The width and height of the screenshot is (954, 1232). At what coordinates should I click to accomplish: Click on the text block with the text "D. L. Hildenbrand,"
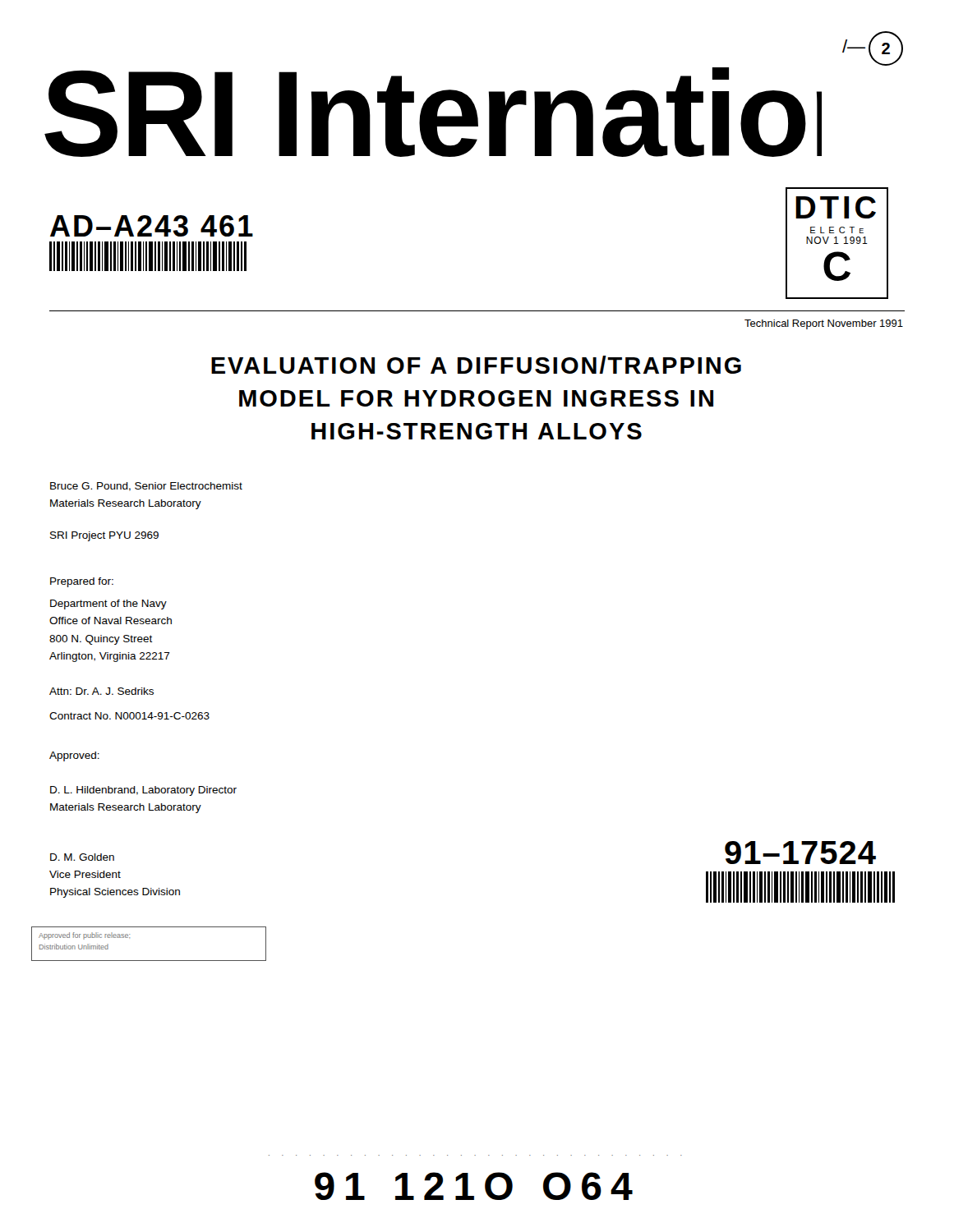point(143,799)
